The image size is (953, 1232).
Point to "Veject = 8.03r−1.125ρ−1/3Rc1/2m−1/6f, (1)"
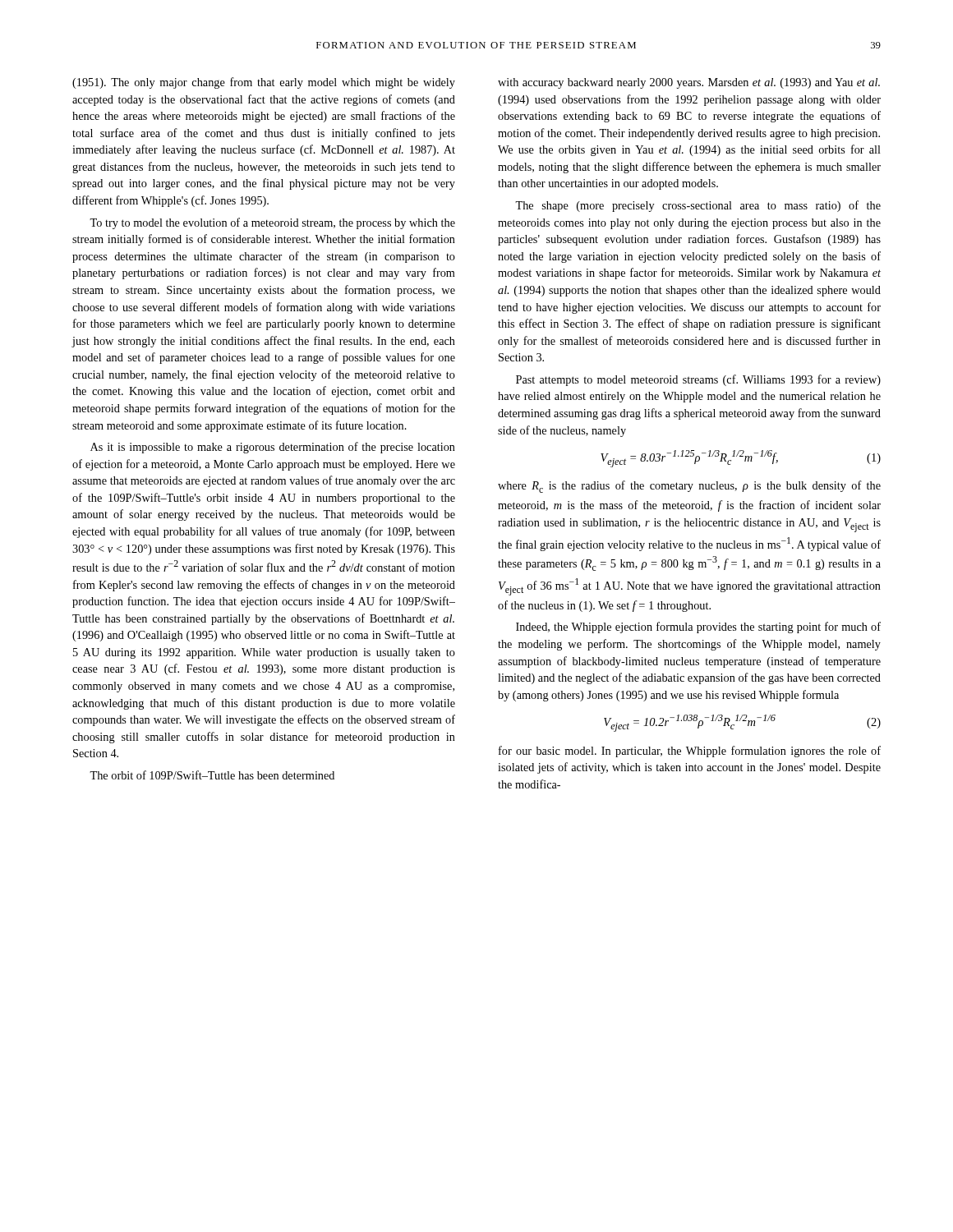coord(740,458)
